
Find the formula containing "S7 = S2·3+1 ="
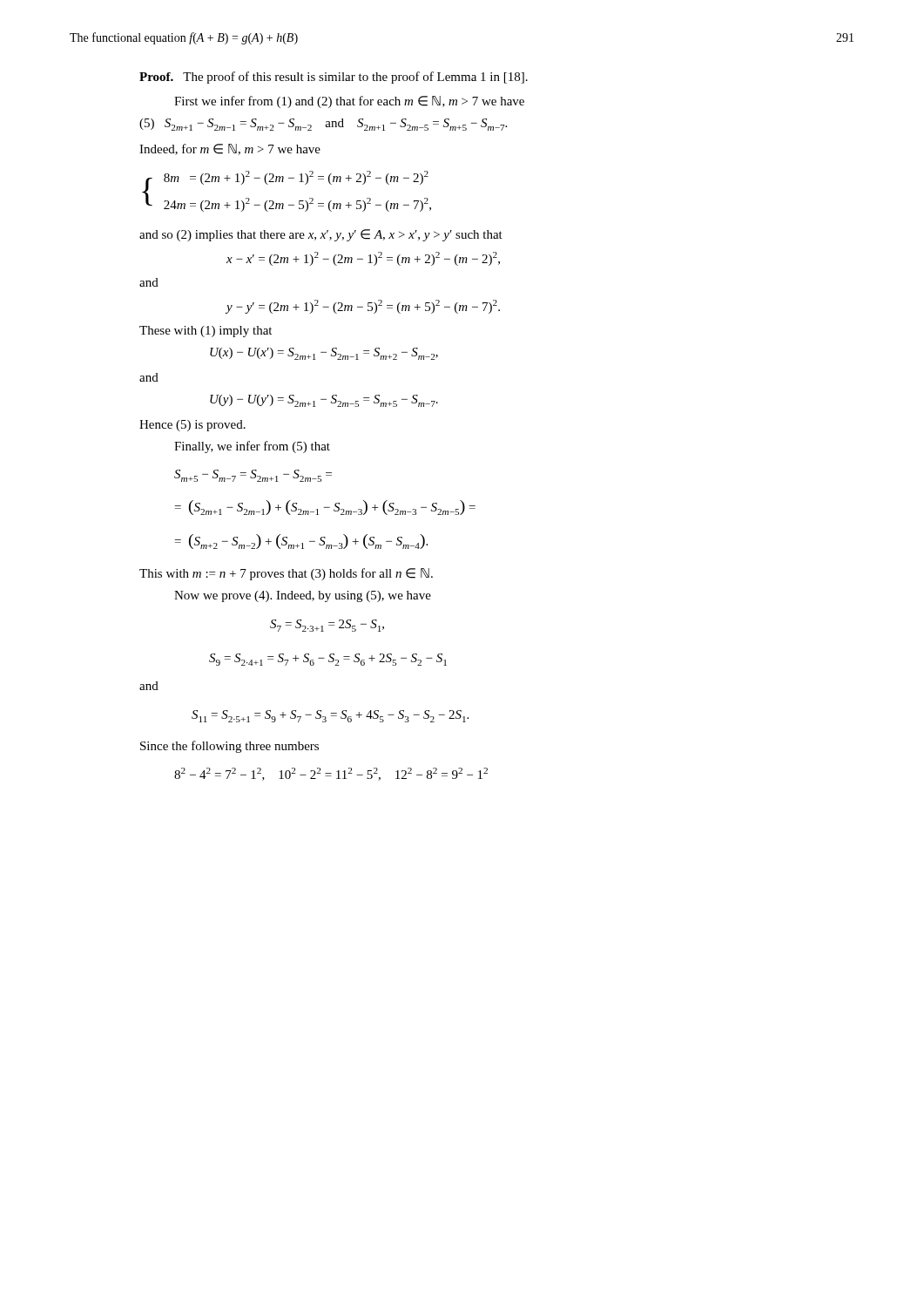[328, 625]
